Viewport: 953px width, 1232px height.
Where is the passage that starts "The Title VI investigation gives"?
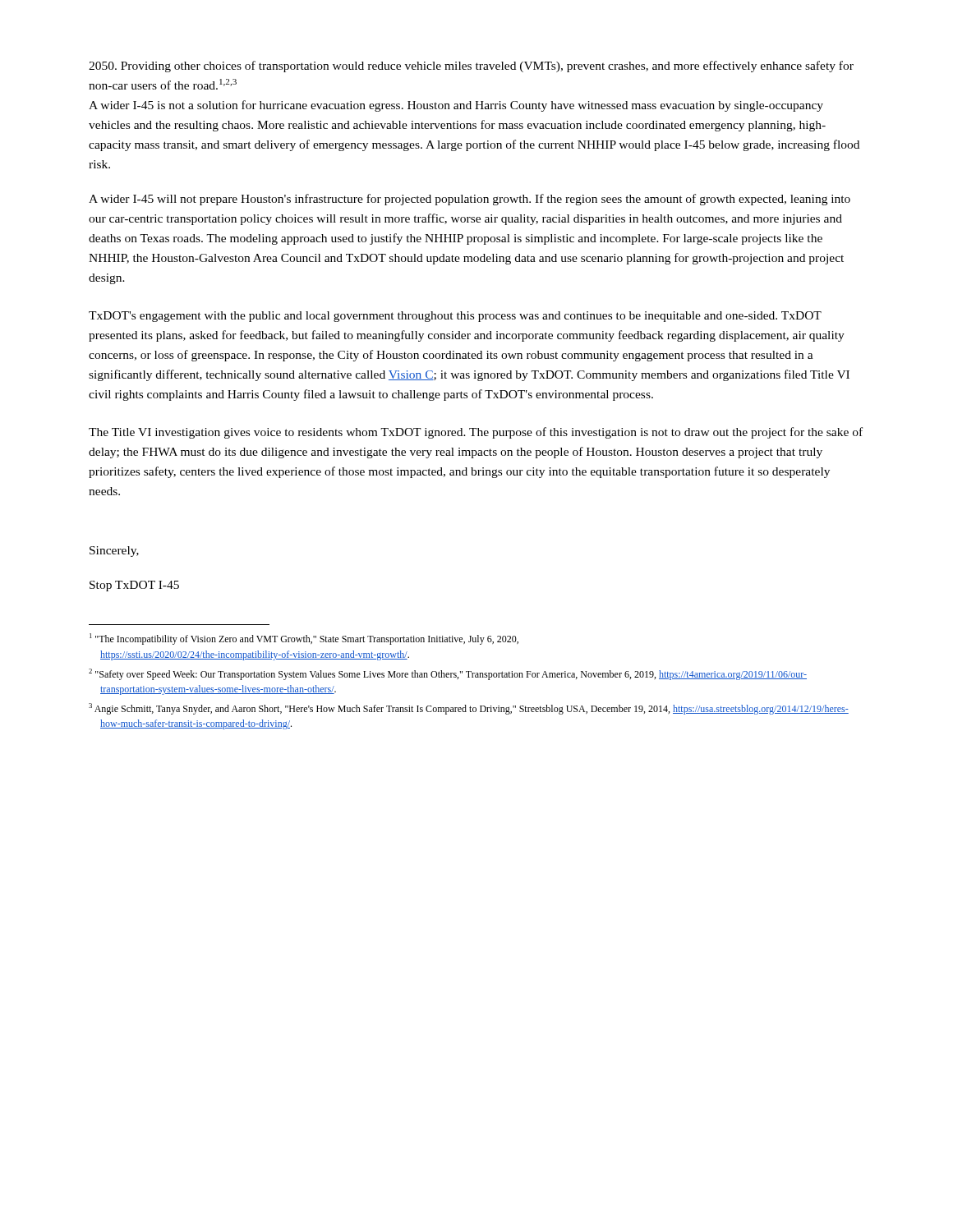point(476,462)
